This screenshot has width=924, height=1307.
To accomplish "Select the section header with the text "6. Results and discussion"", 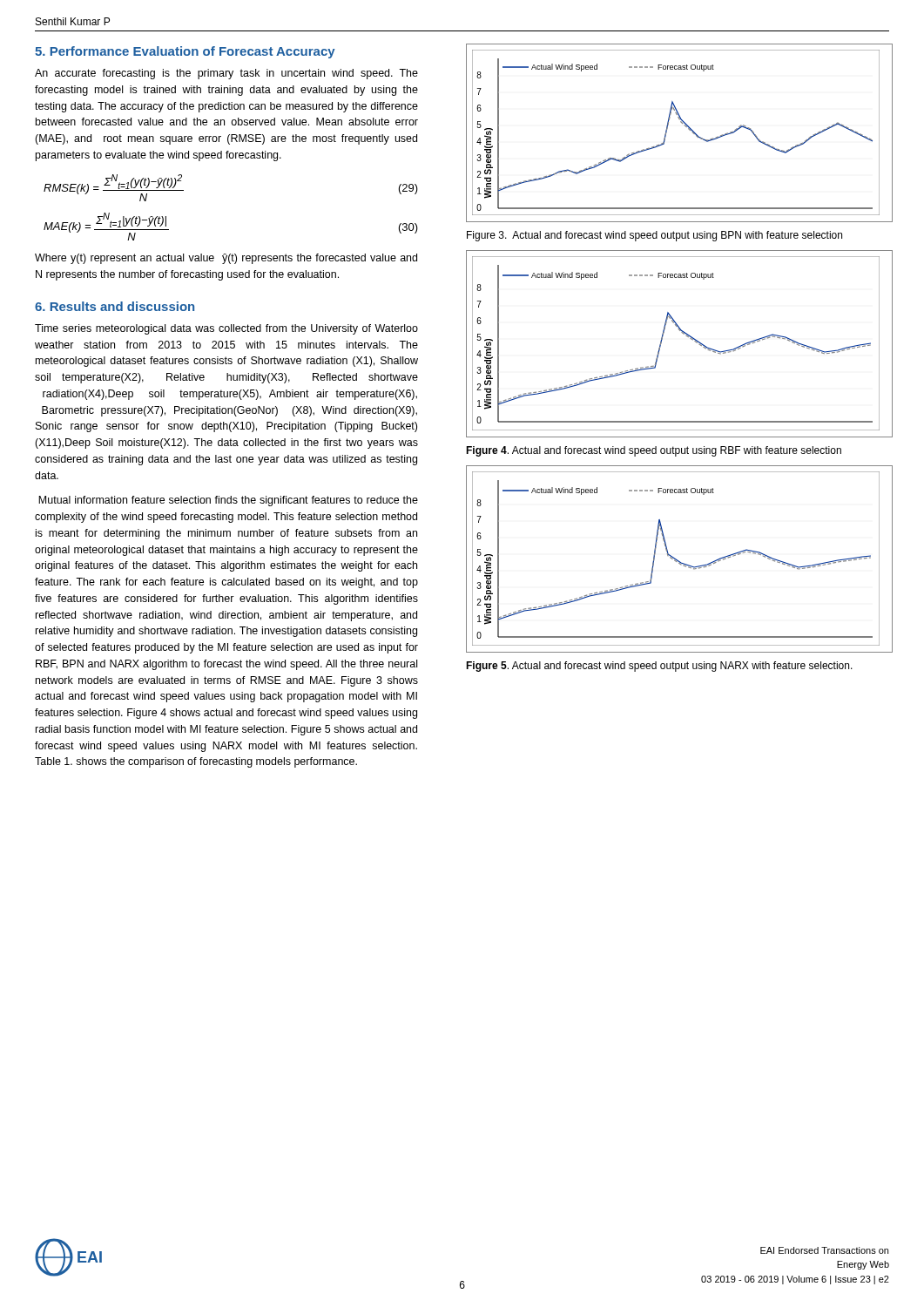I will 115,306.
